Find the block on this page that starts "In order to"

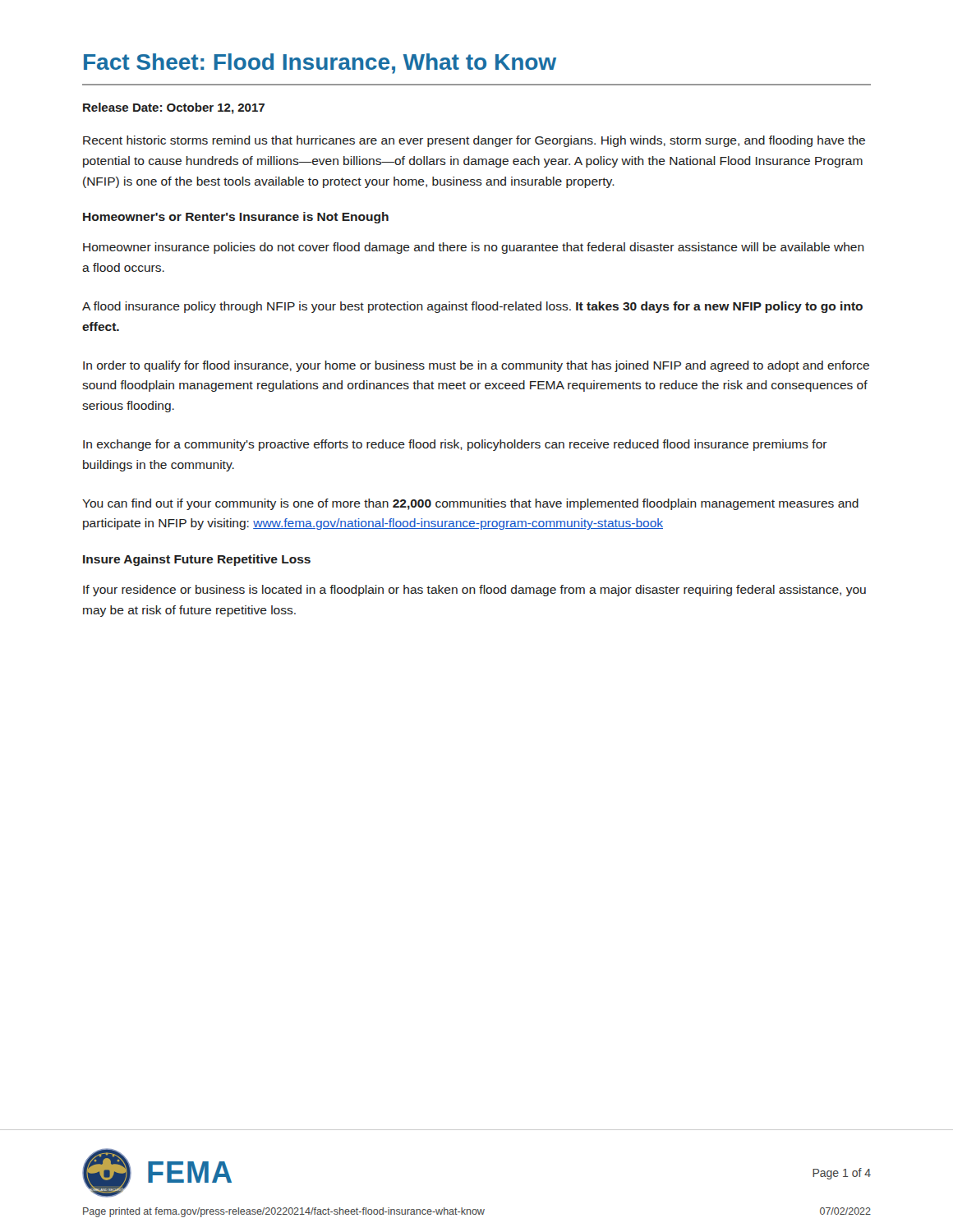476,386
